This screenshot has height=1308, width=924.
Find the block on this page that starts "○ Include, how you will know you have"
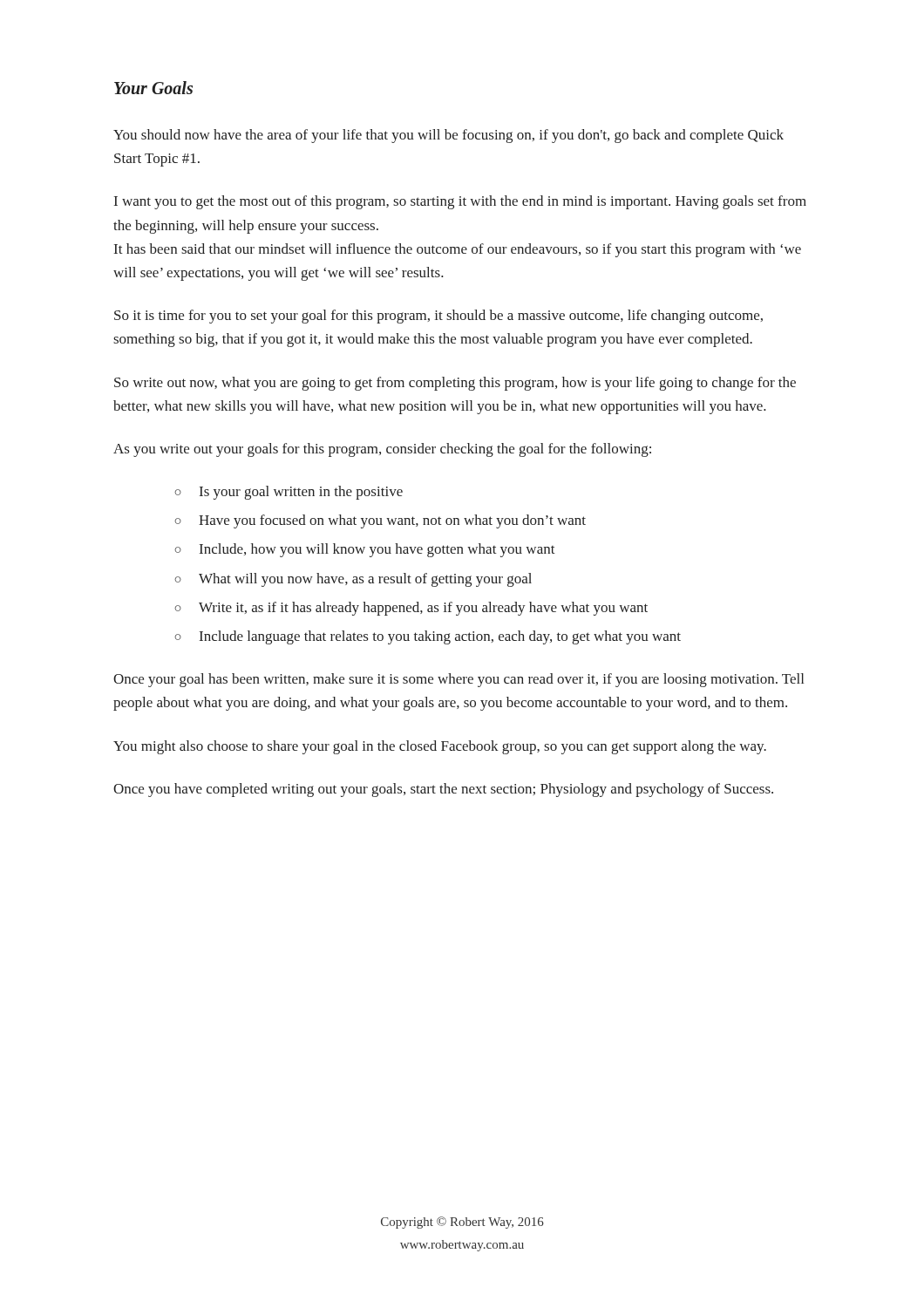point(488,549)
